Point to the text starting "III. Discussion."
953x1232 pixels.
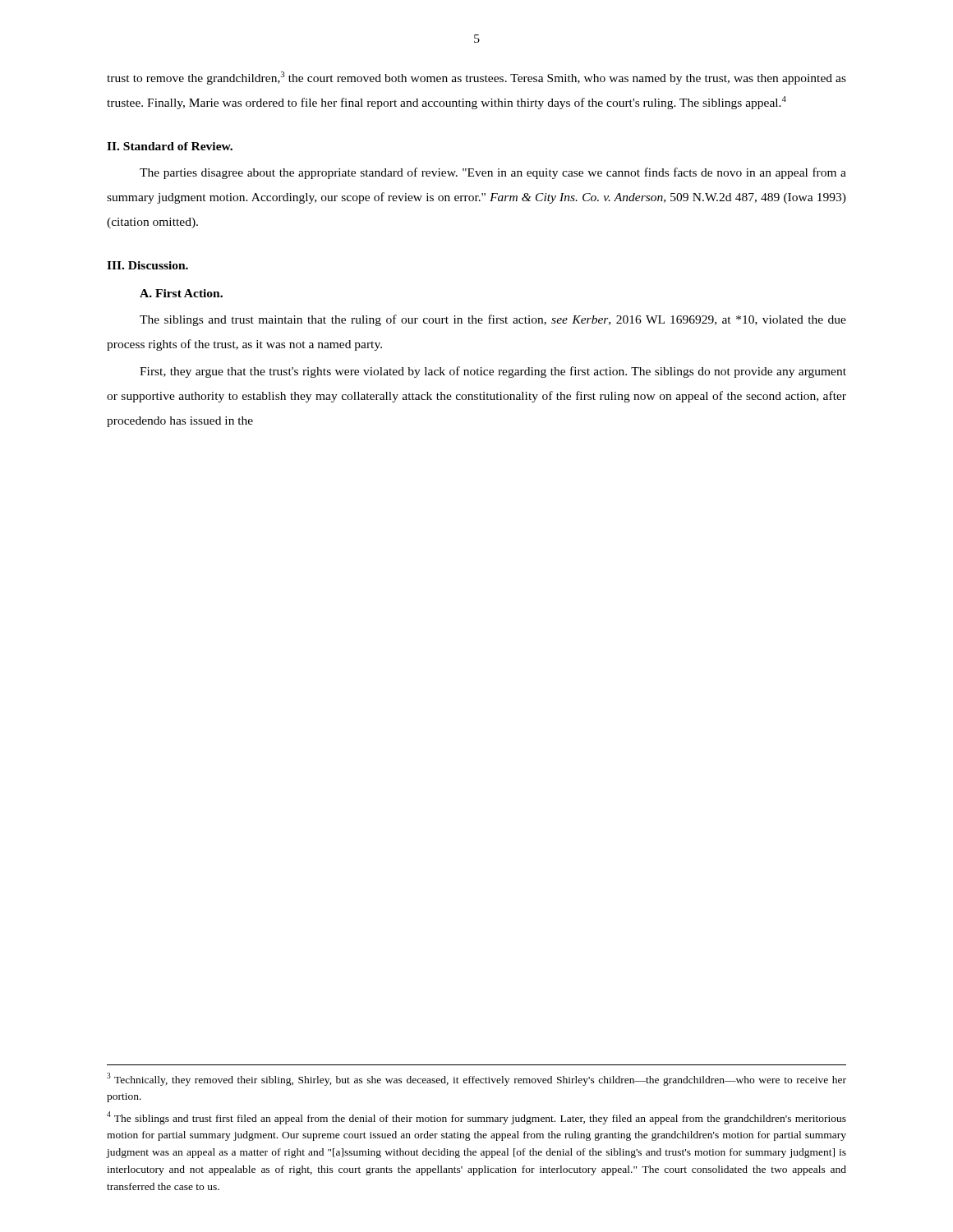click(x=148, y=265)
